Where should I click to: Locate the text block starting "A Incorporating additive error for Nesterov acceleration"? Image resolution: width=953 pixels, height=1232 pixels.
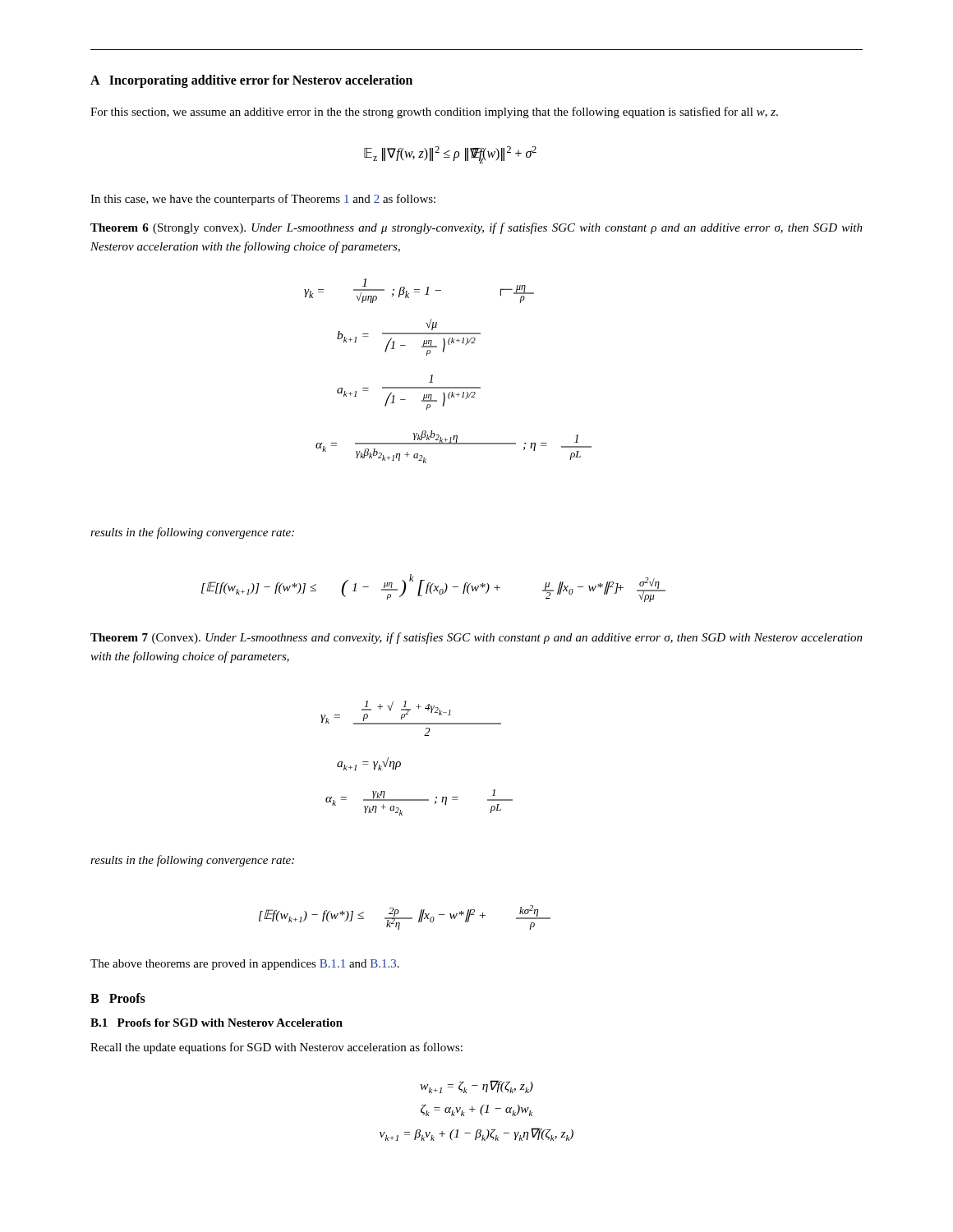click(252, 80)
